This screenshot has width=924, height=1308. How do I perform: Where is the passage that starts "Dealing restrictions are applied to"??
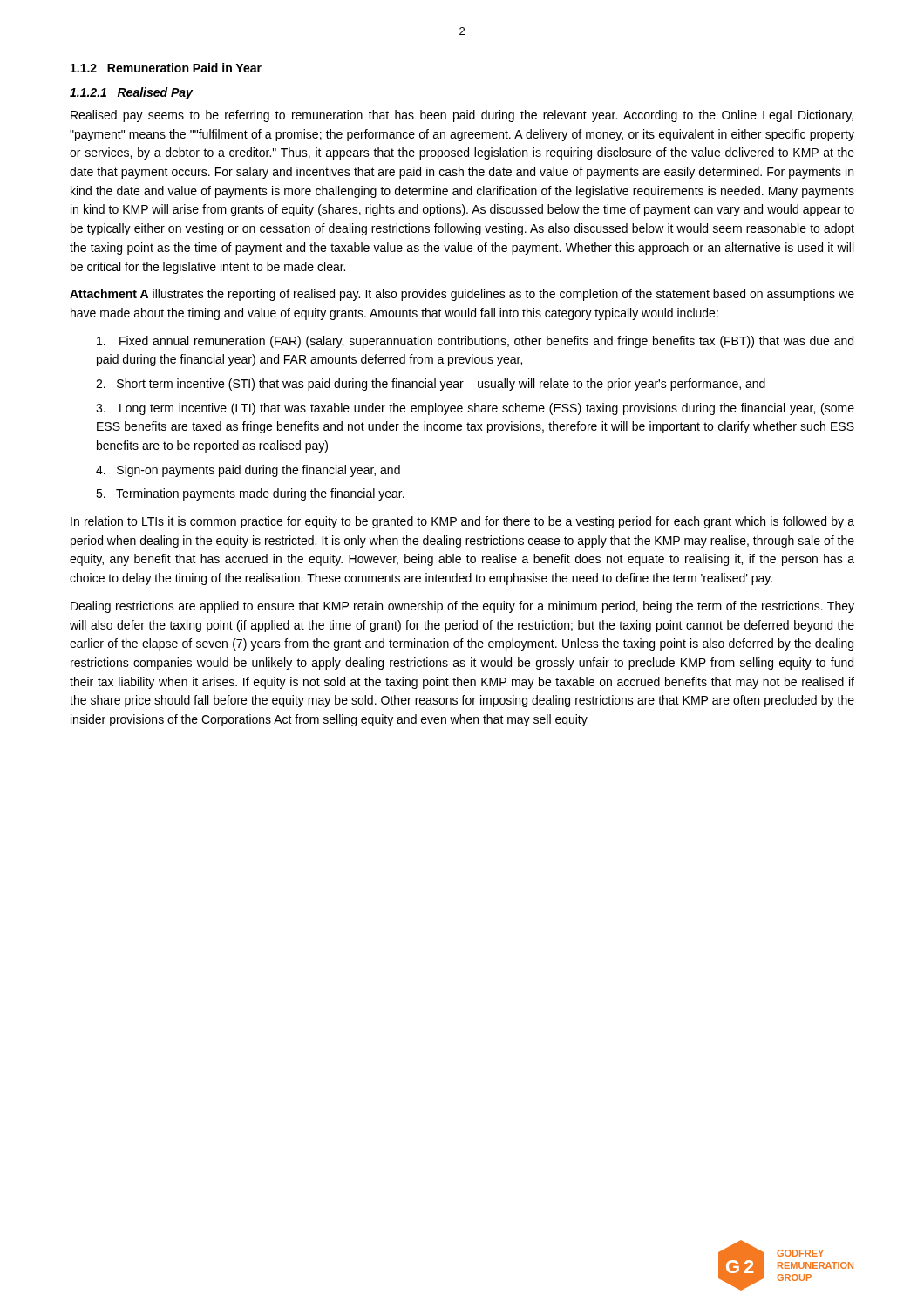click(462, 663)
